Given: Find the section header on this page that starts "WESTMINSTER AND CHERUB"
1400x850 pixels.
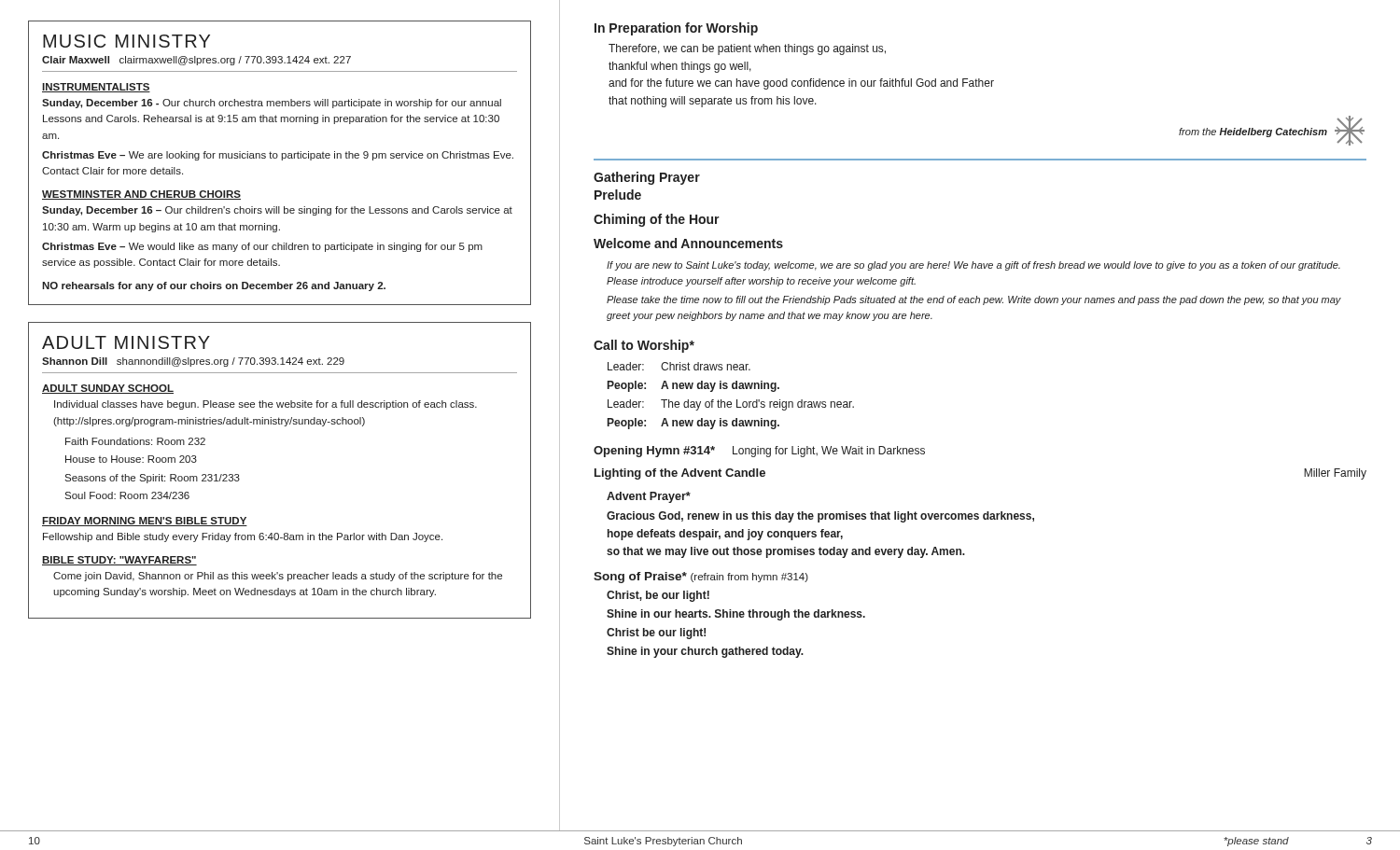Looking at the screenshot, I should click(x=141, y=194).
